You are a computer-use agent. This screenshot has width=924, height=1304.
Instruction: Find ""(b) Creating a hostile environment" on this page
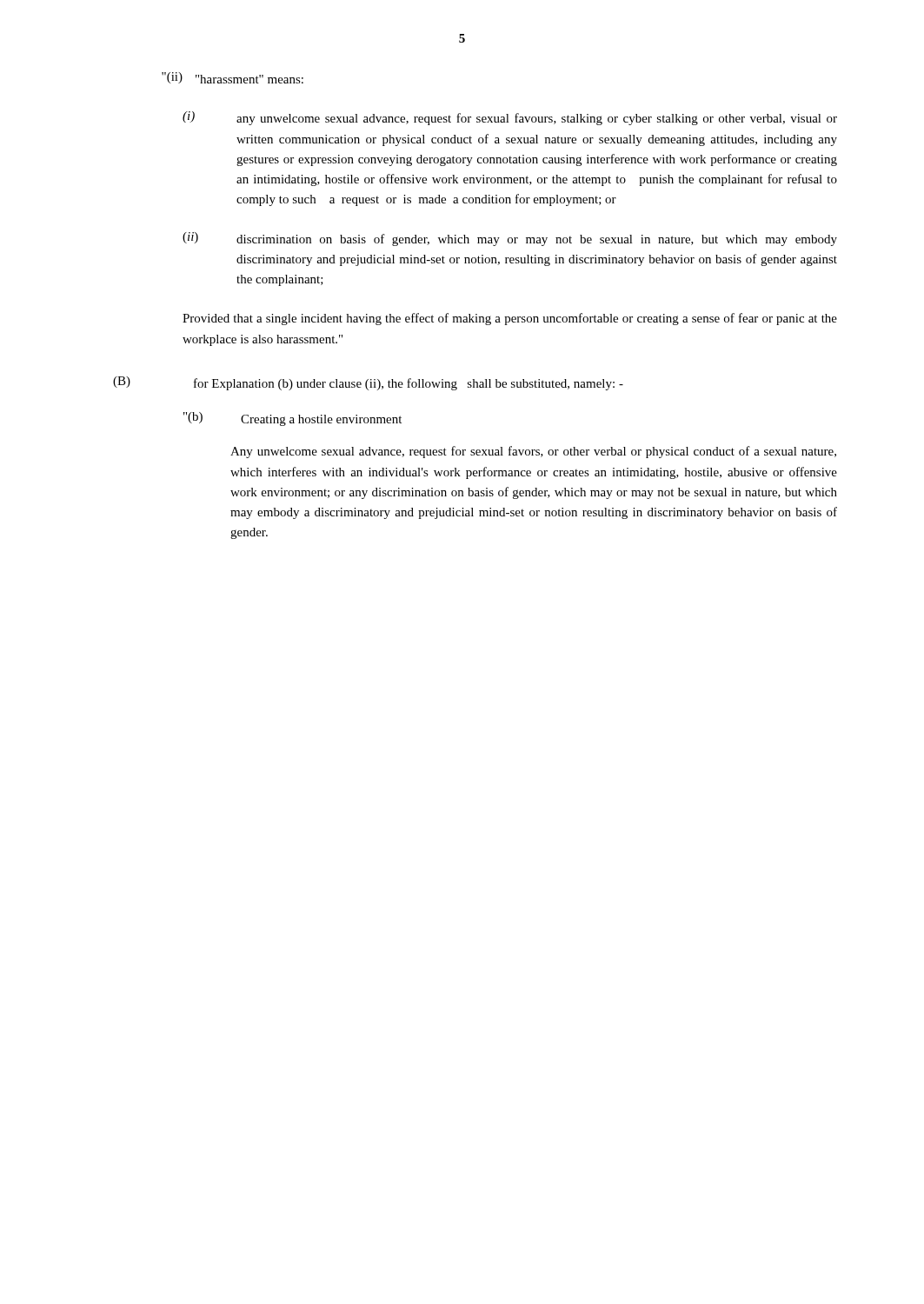(x=292, y=419)
